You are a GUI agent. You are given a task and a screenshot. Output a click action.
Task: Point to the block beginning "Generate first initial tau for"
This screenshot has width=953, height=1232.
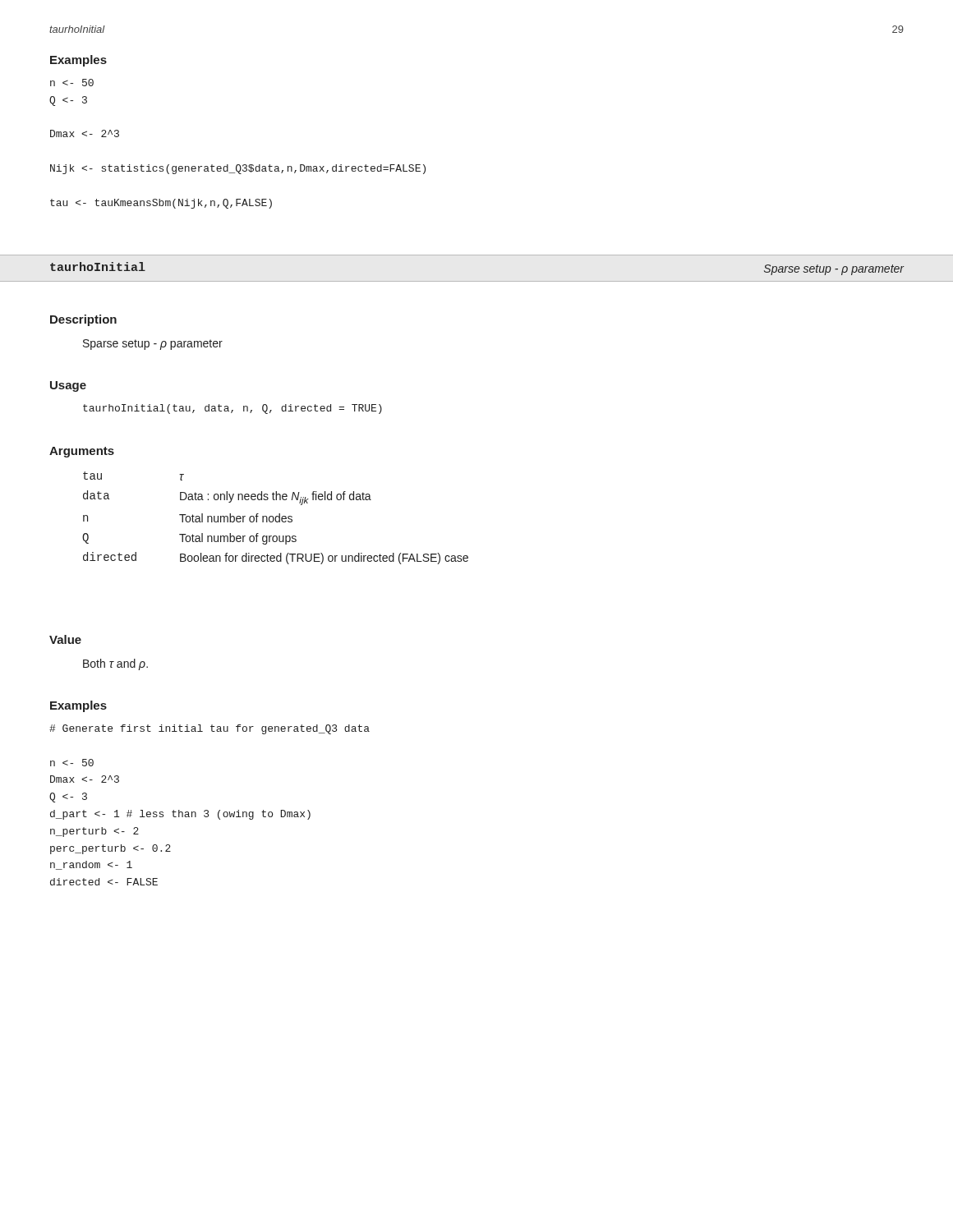[210, 806]
